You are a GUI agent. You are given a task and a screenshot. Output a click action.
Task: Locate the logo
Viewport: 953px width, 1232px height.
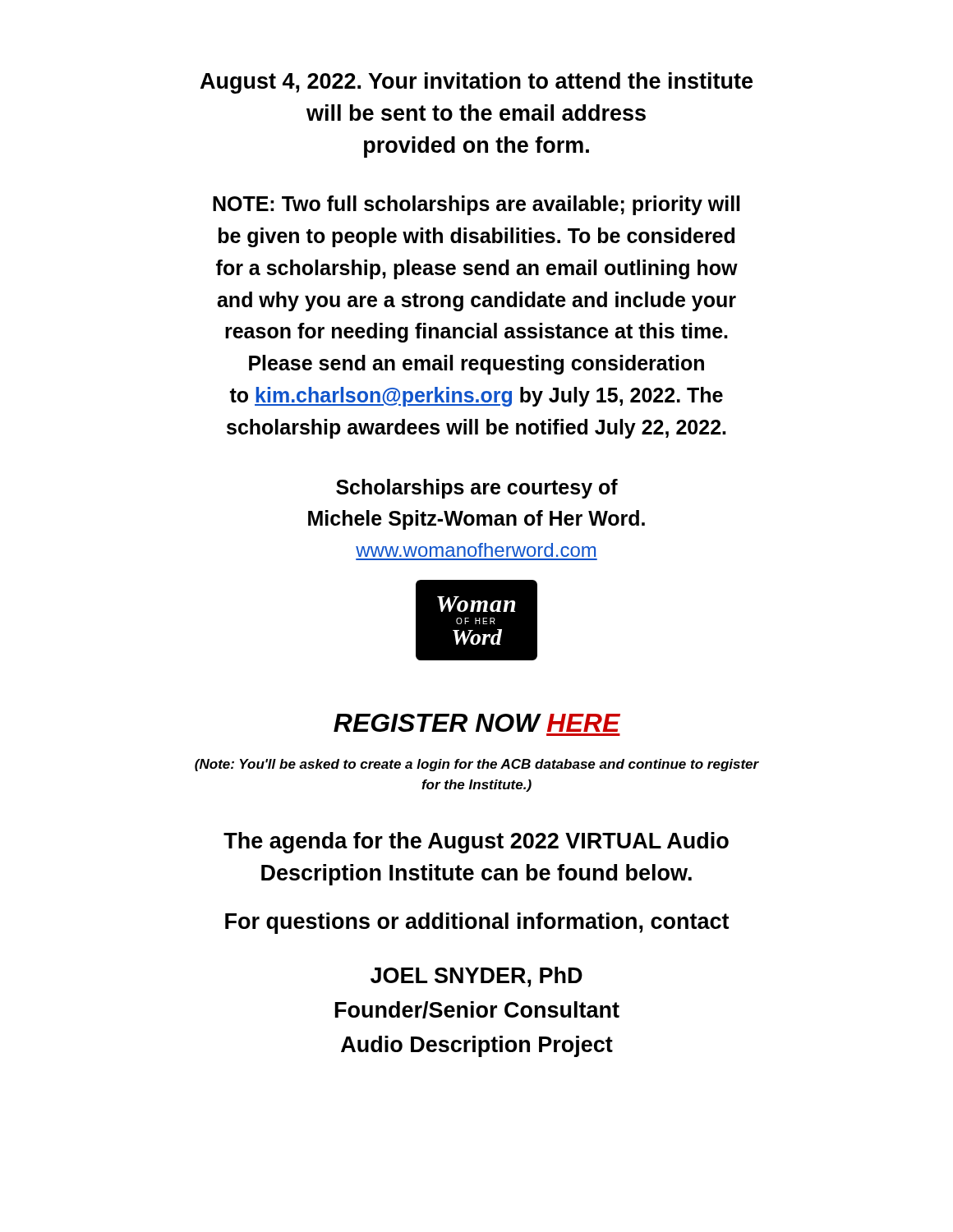476,620
